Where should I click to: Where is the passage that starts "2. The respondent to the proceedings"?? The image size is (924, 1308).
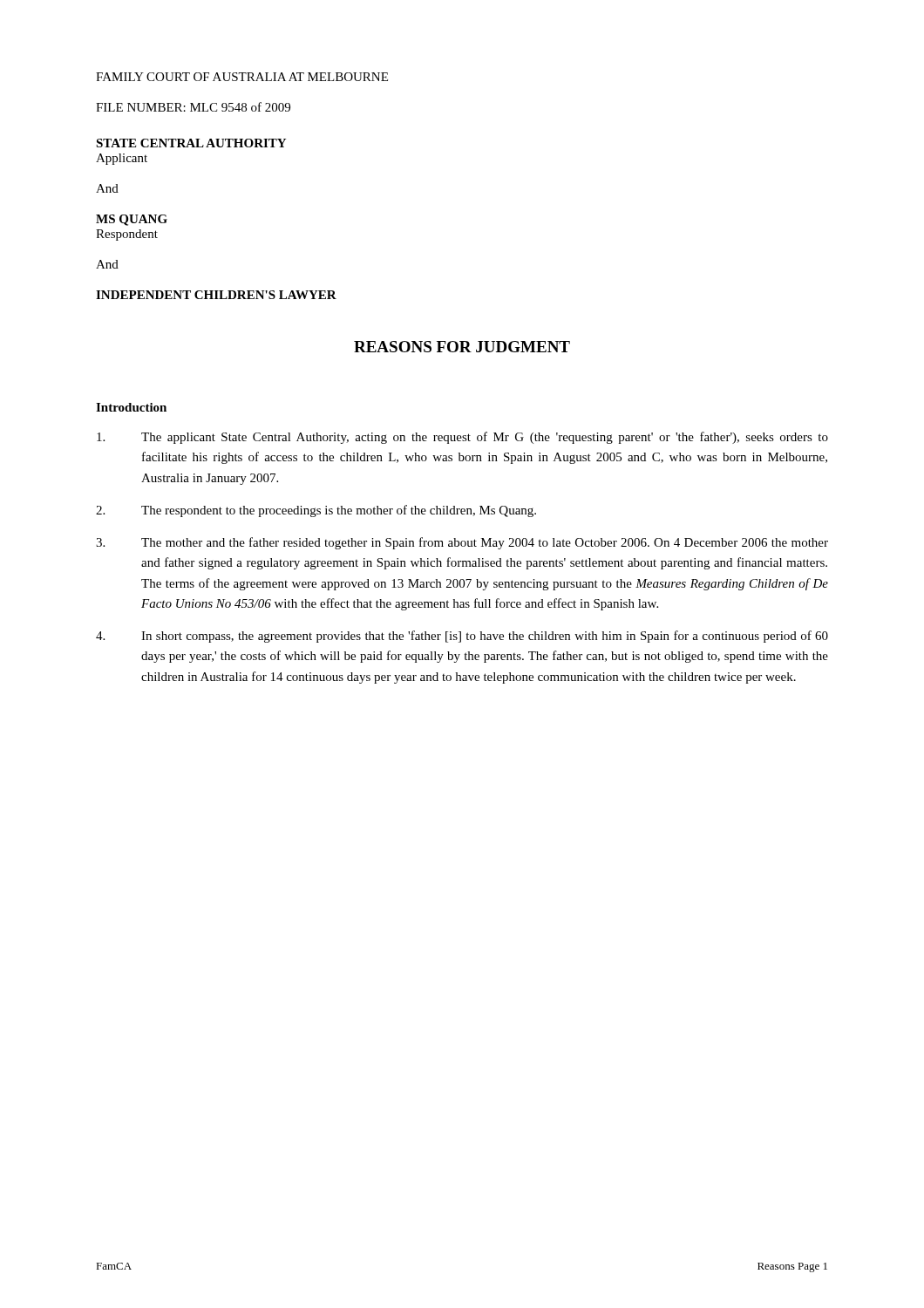(x=462, y=510)
